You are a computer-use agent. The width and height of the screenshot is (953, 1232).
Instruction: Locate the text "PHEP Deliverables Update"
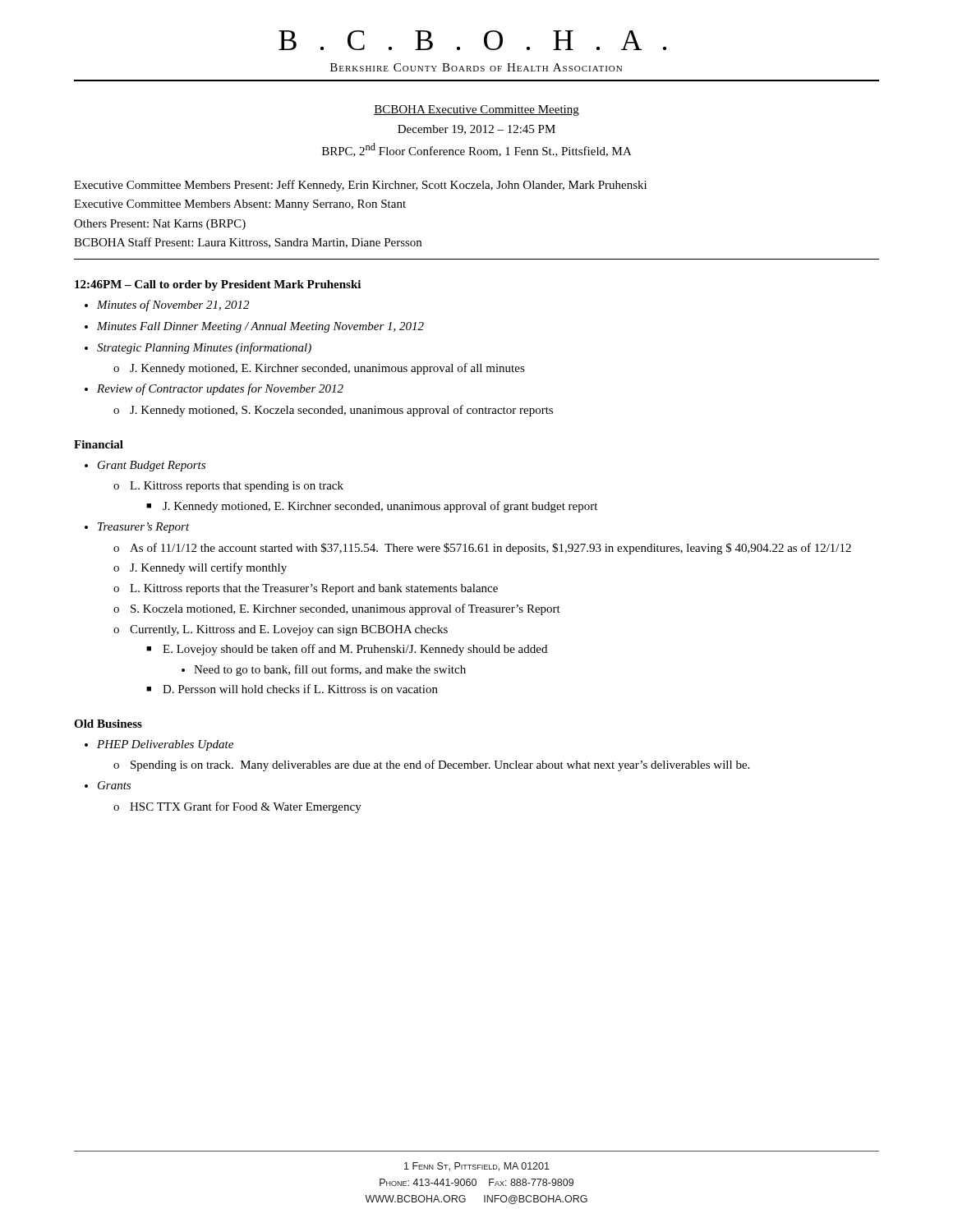pos(165,745)
